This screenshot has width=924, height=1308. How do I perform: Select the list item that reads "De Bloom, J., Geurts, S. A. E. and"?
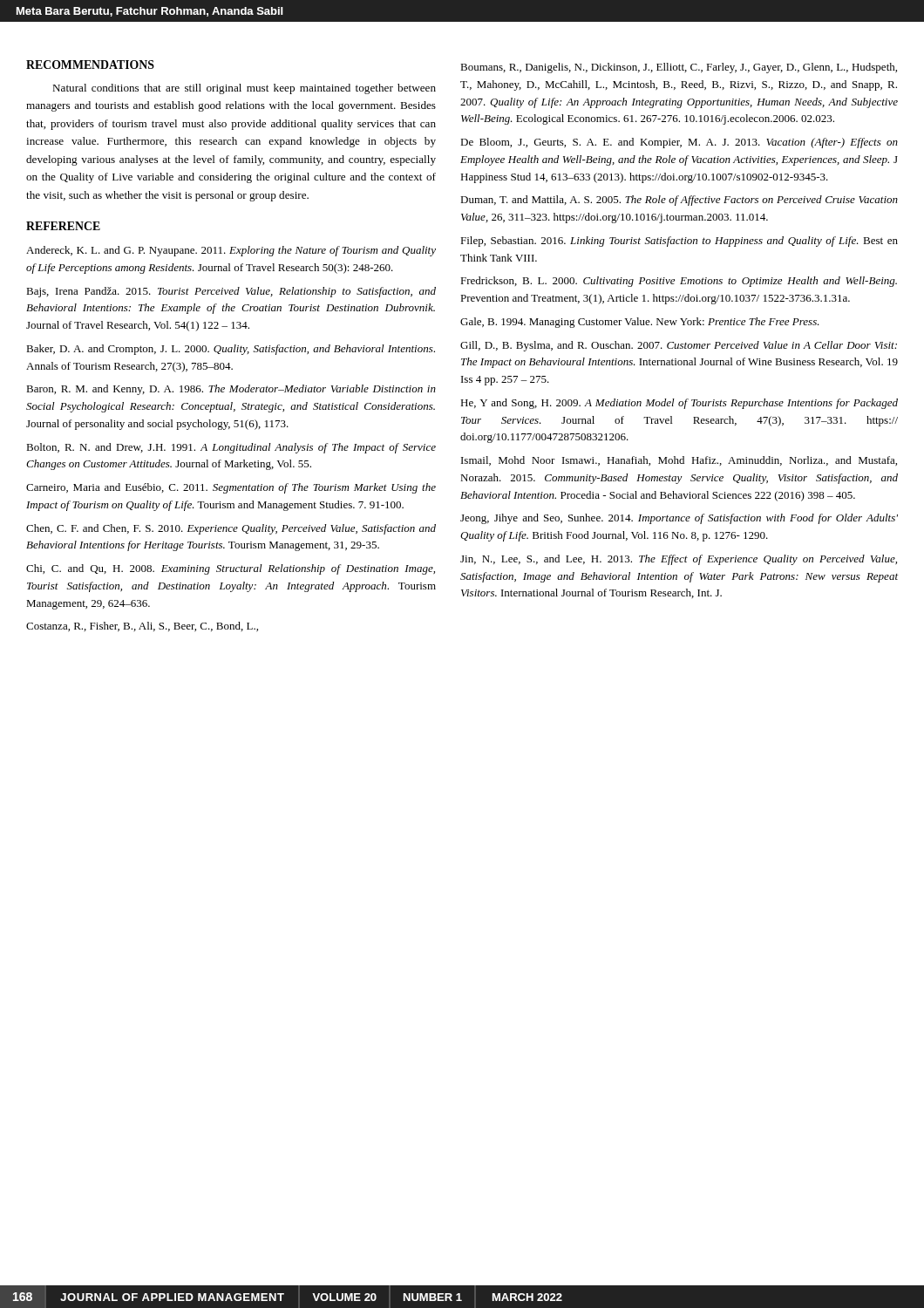pyautogui.click(x=679, y=159)
